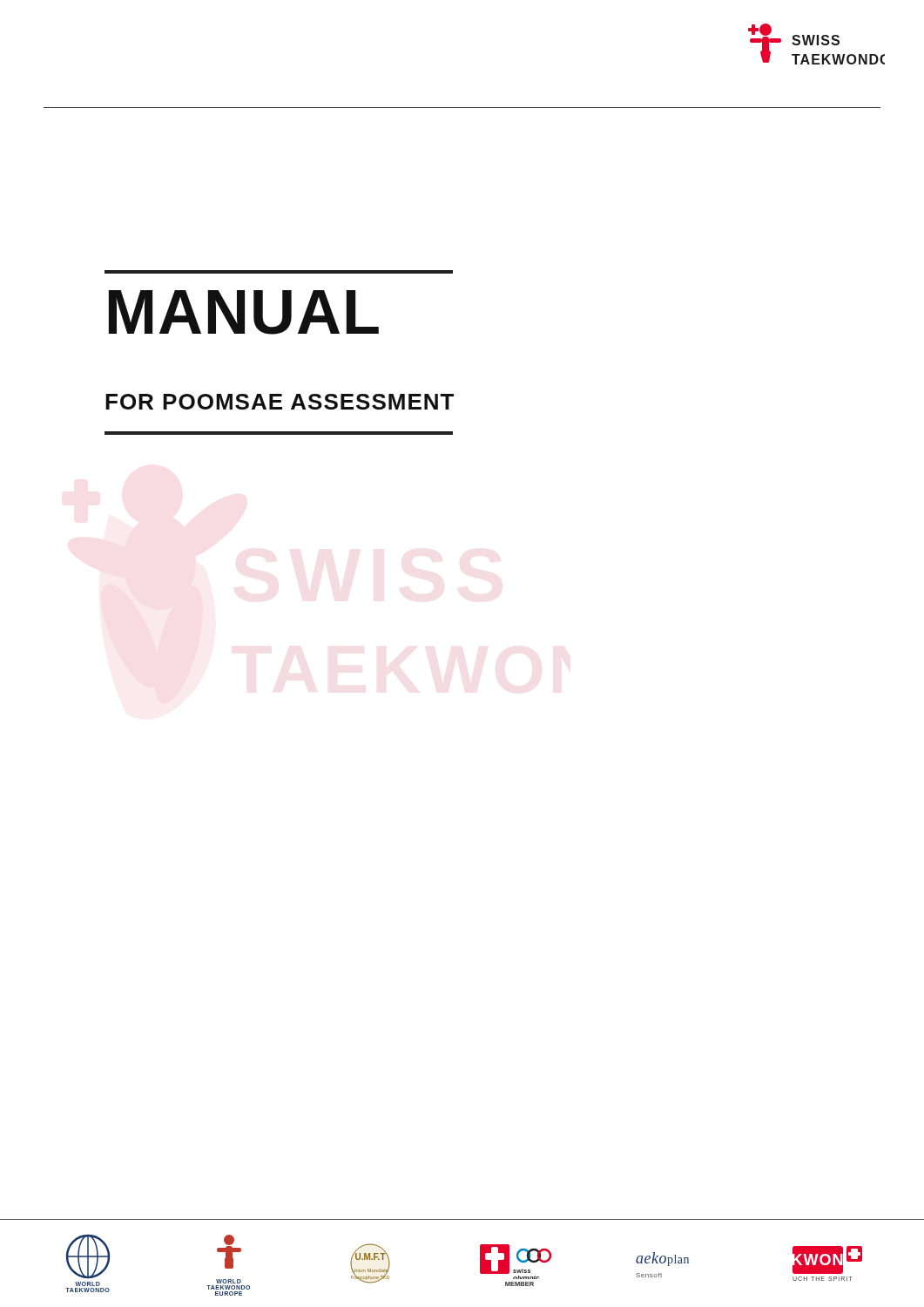Navigate to the region starting "FOR POOMSAE ASSESSMENT"

280,402
